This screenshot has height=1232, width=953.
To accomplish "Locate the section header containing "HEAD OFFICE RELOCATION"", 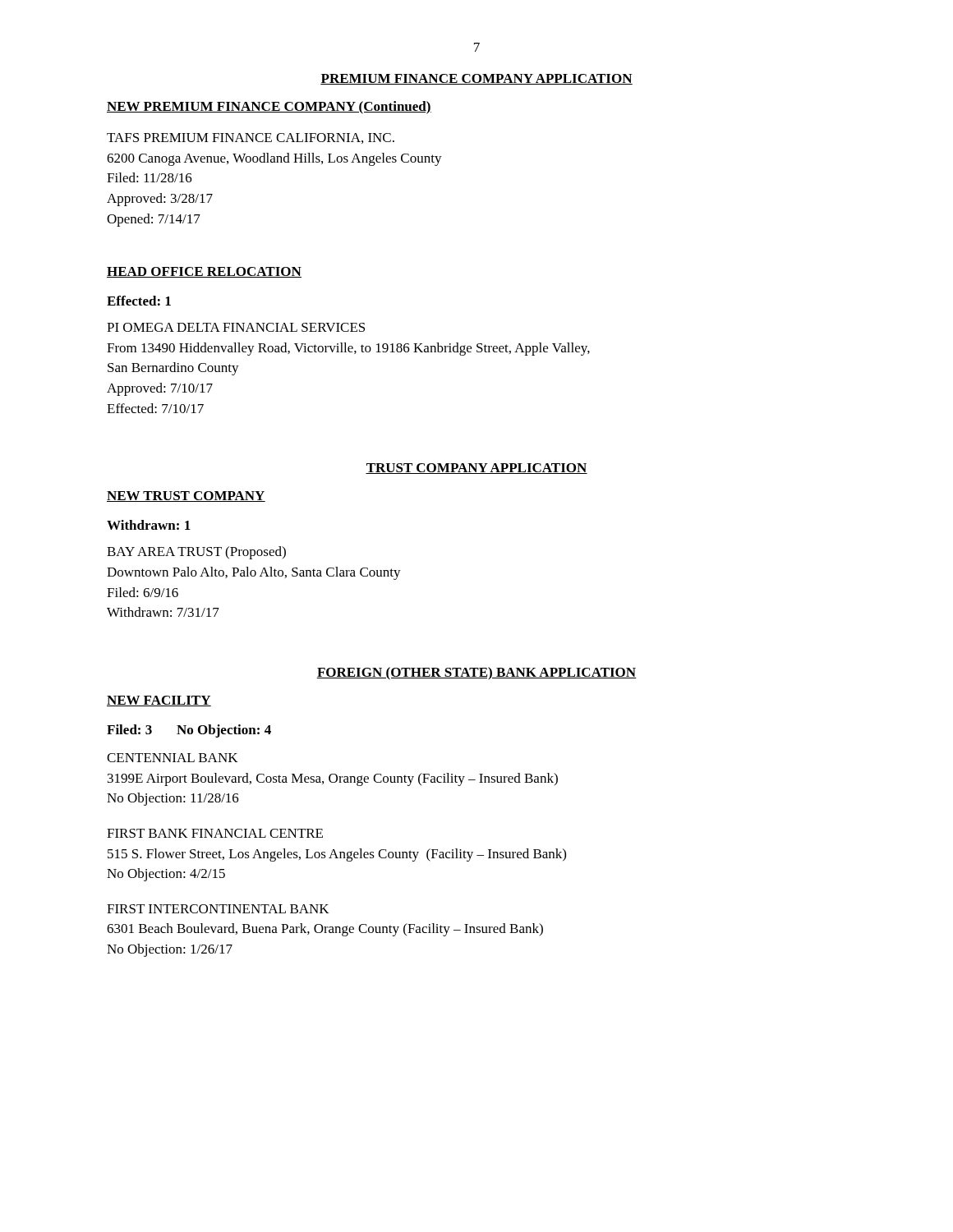I will click(204, 272).
